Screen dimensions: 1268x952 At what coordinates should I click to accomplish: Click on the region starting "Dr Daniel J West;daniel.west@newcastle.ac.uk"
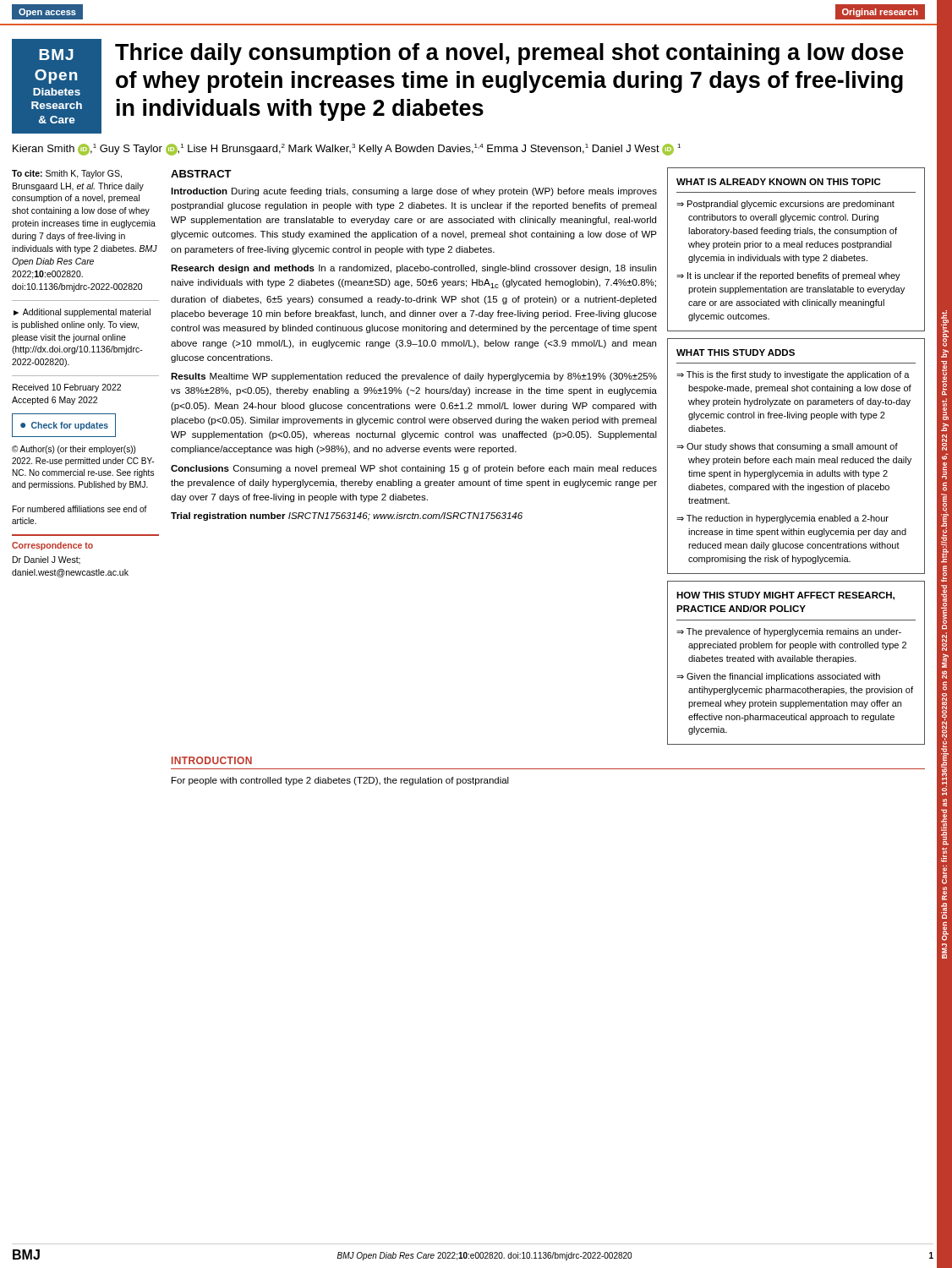coord(70,566)
